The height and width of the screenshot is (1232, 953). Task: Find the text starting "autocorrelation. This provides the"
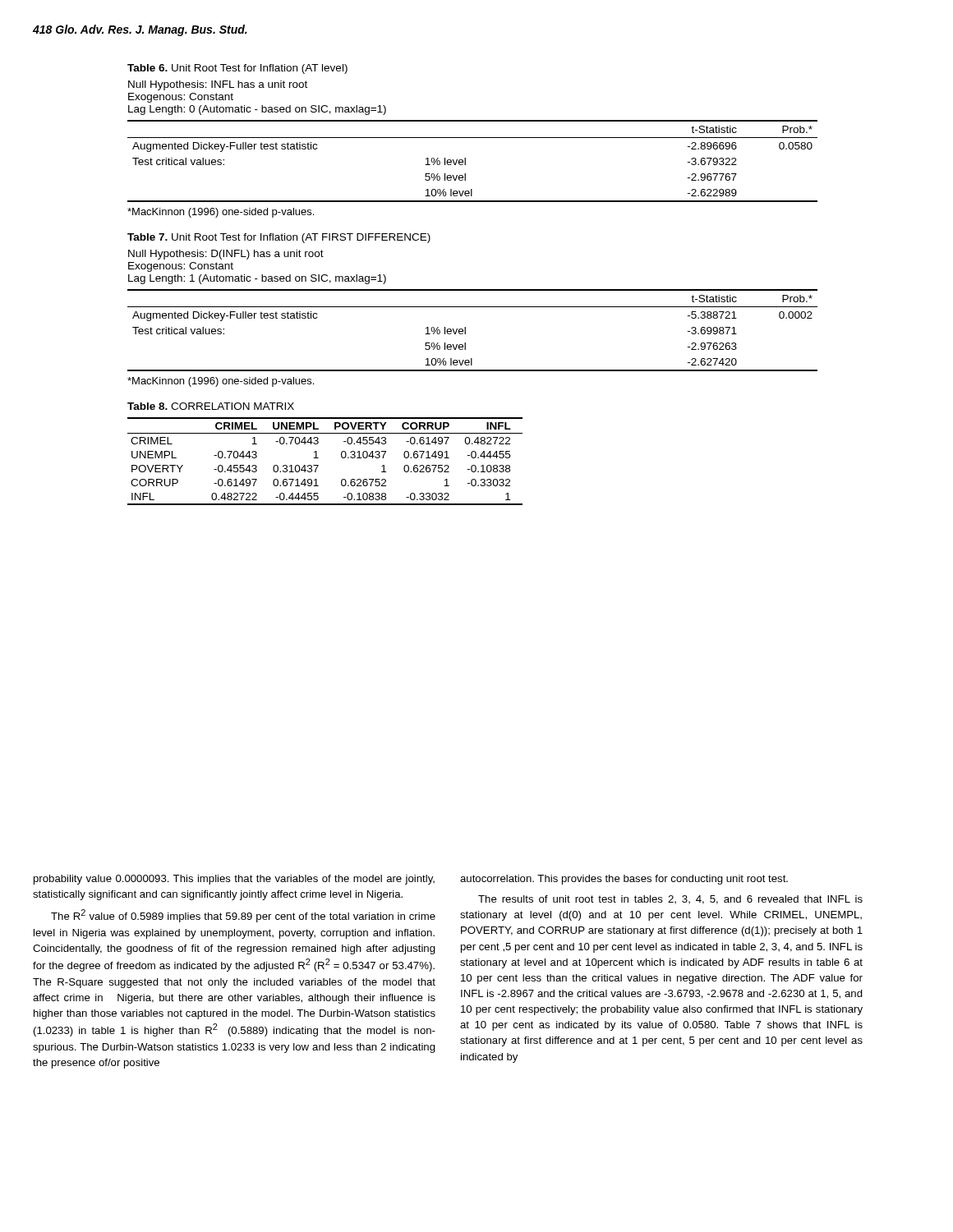pos(661,967)
